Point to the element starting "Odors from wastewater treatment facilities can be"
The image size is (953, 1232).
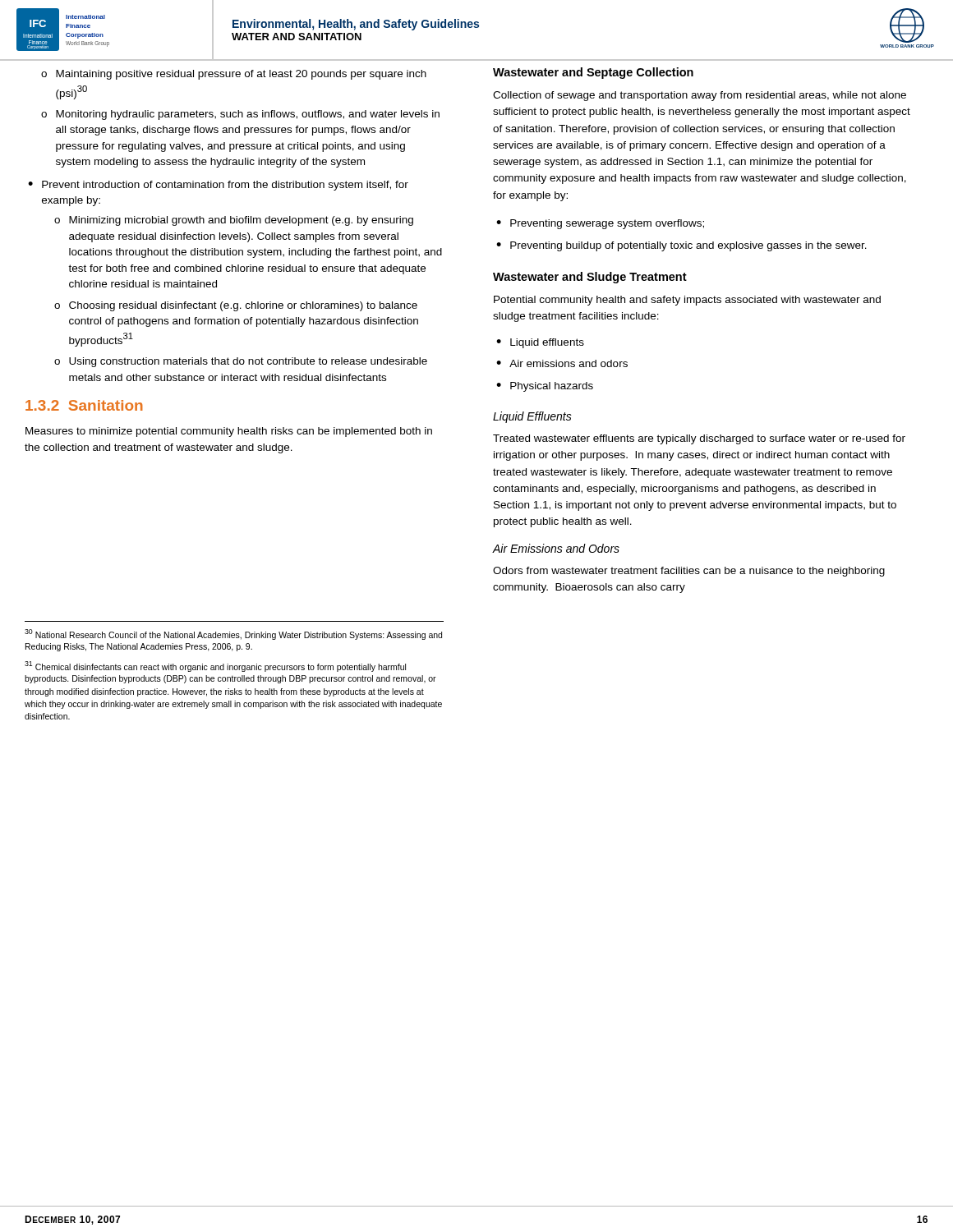tap(689, 578)
